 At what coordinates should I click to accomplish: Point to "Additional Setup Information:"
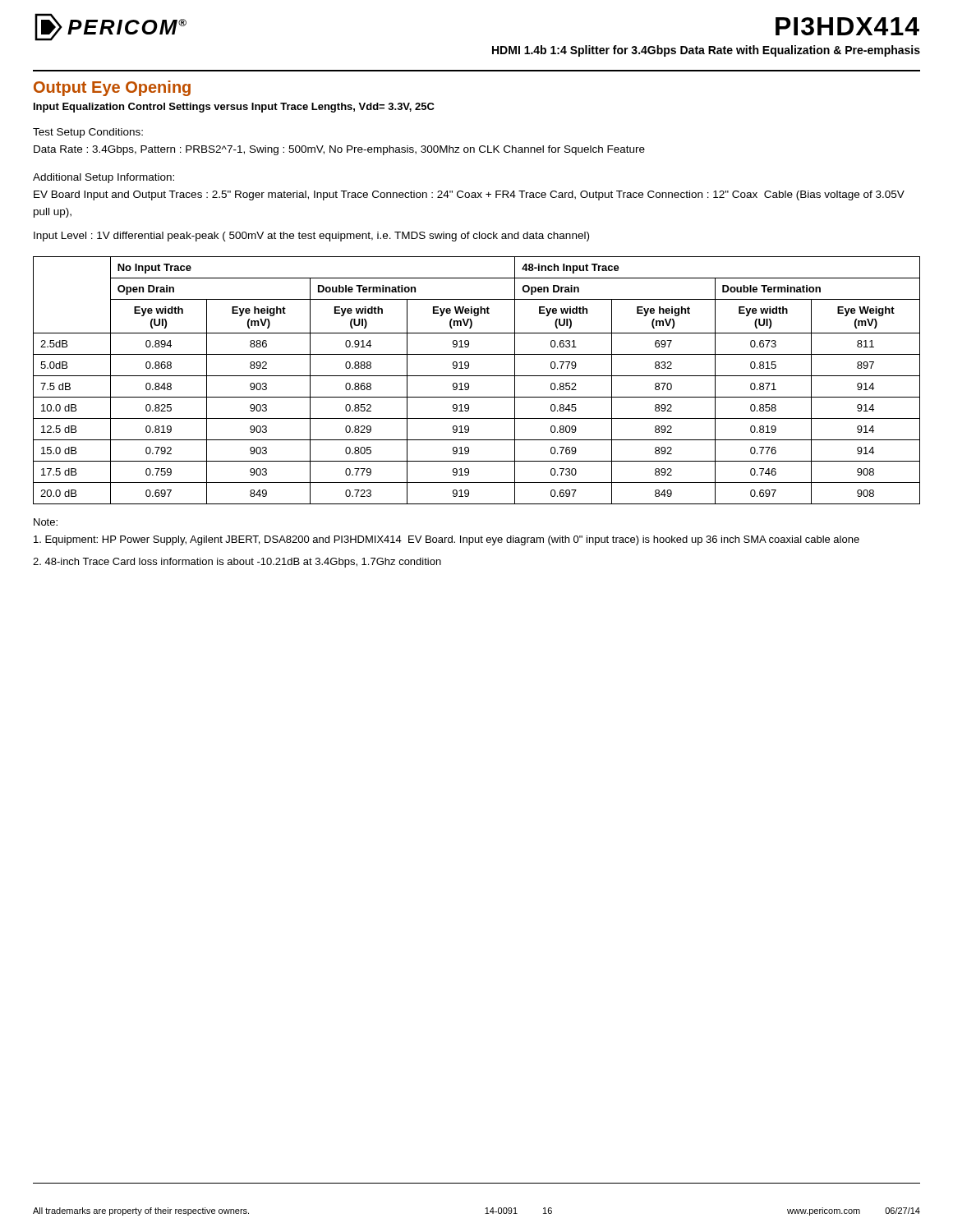[104, 177]
